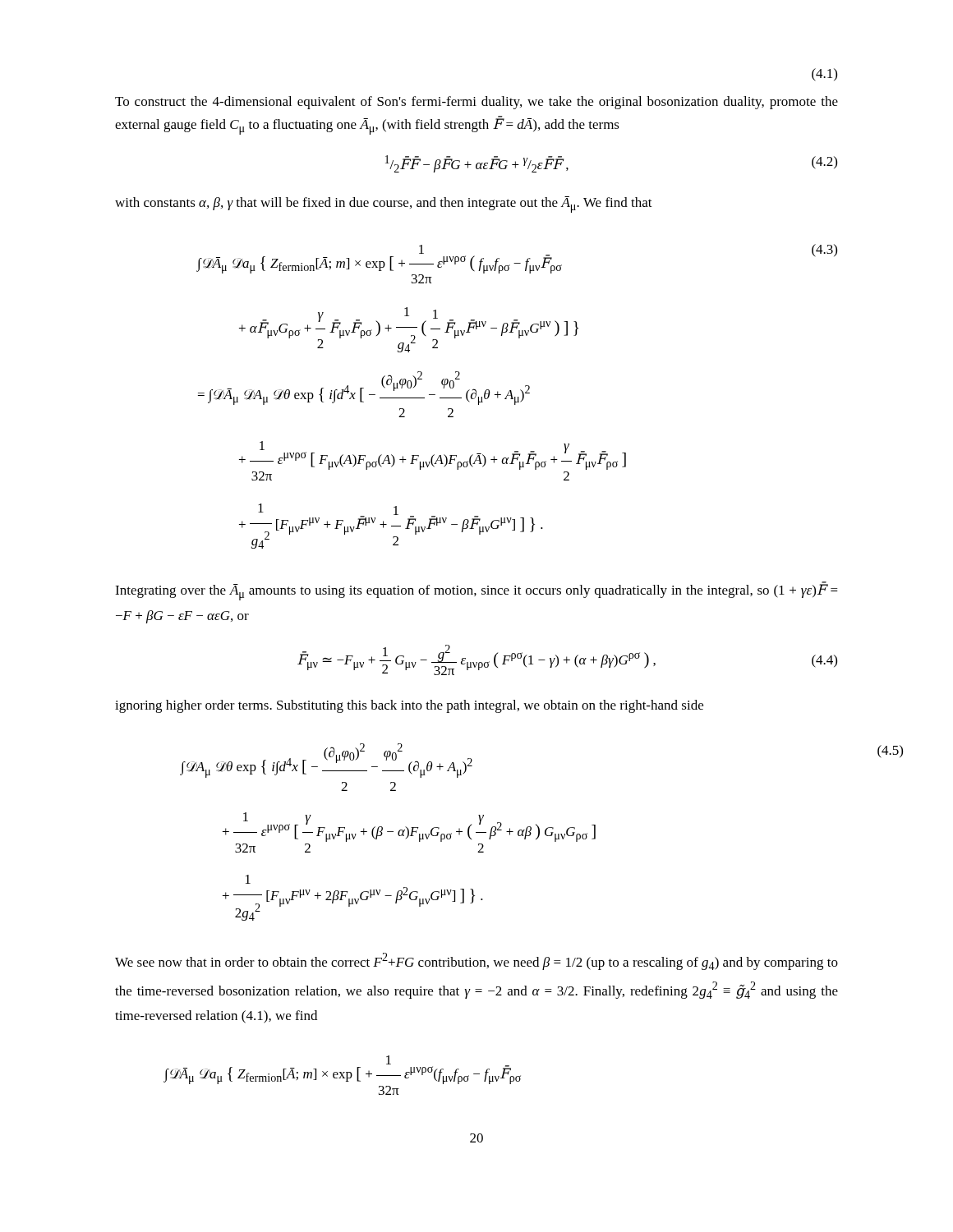
Task: Locate the text block starting "ignoring higher order"
Action: [x=409, y=705]
